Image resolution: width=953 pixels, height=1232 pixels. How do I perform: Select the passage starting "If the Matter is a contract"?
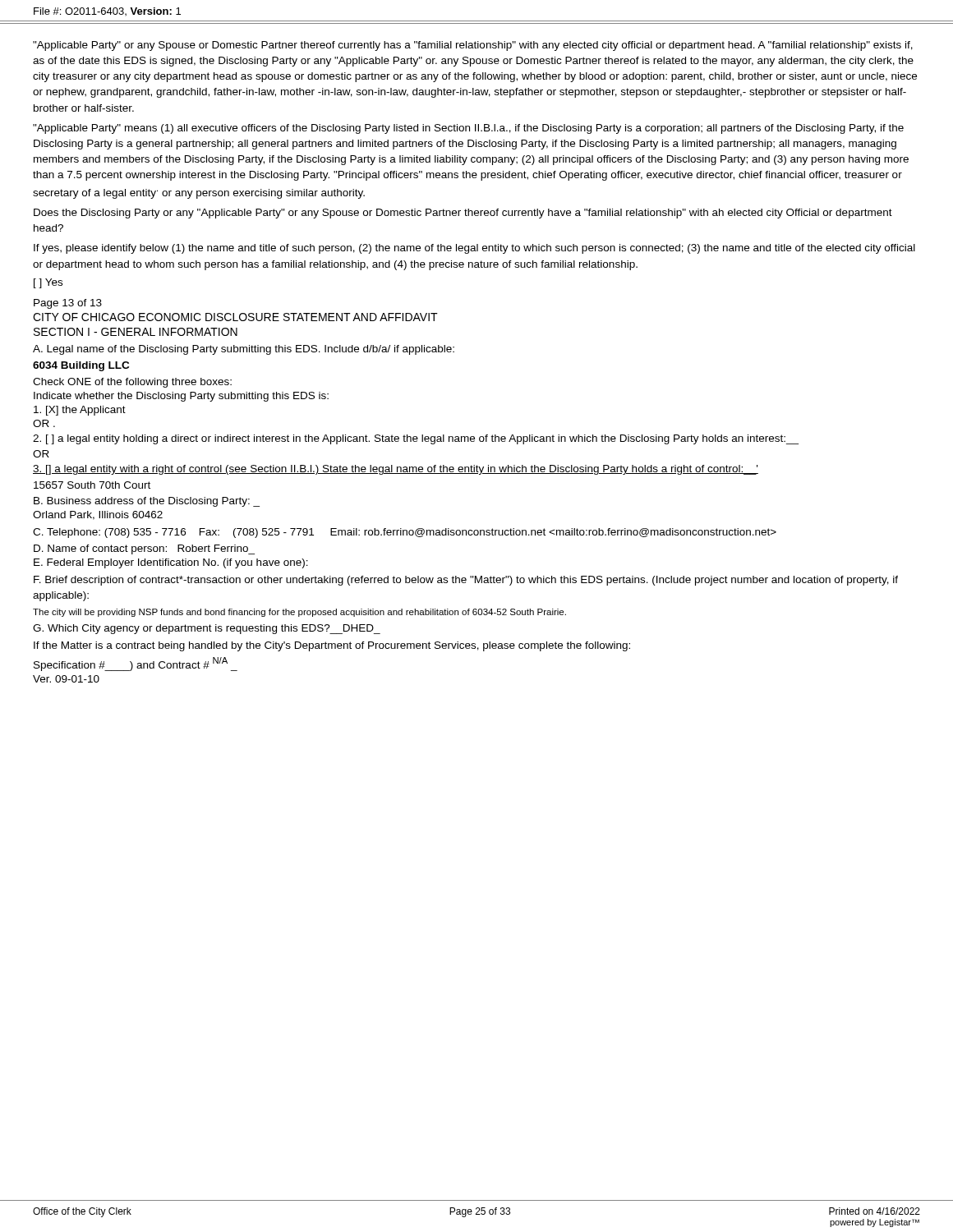(x=332, y=645)
